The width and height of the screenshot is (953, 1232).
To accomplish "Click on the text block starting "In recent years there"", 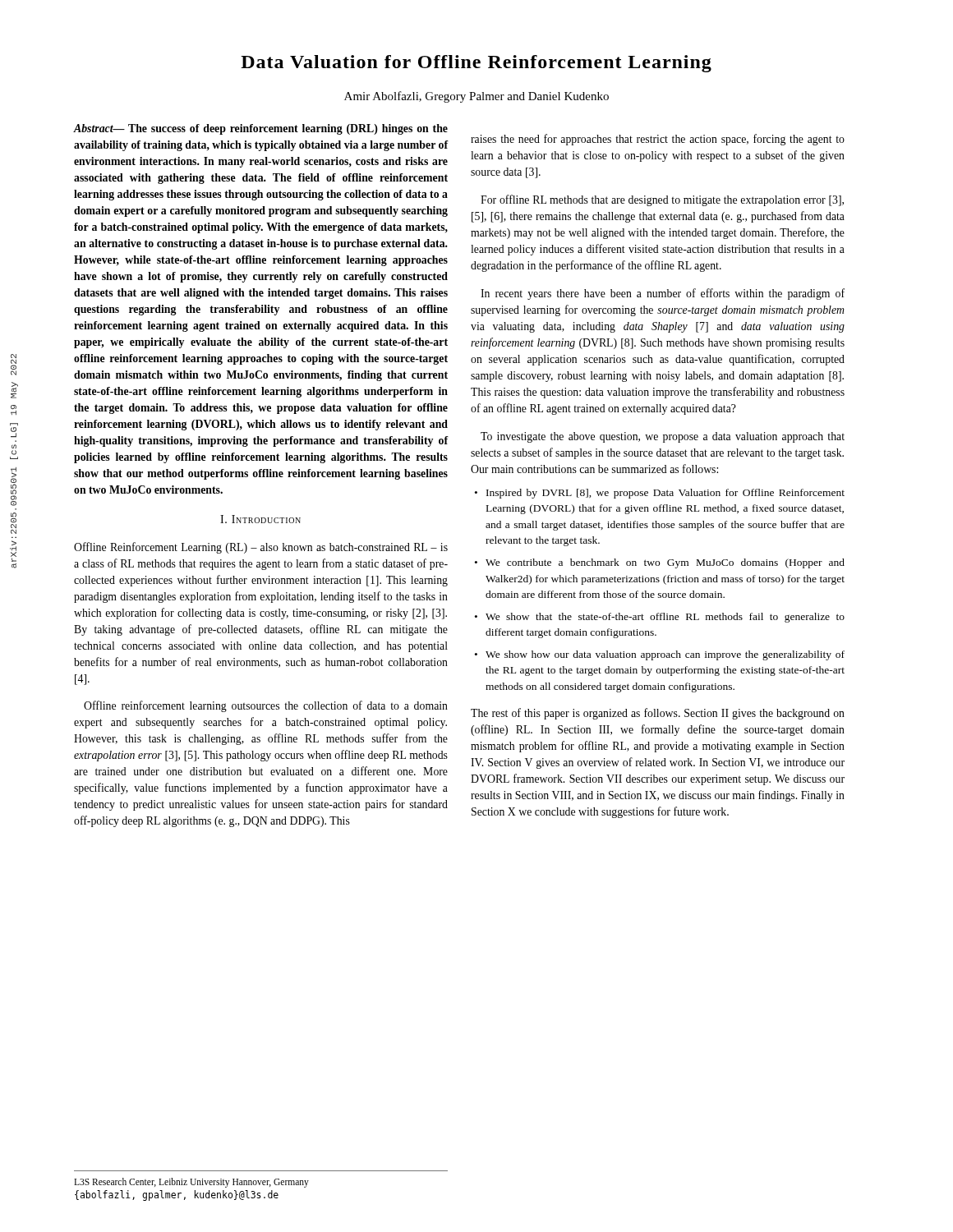I will pos(658,351).
